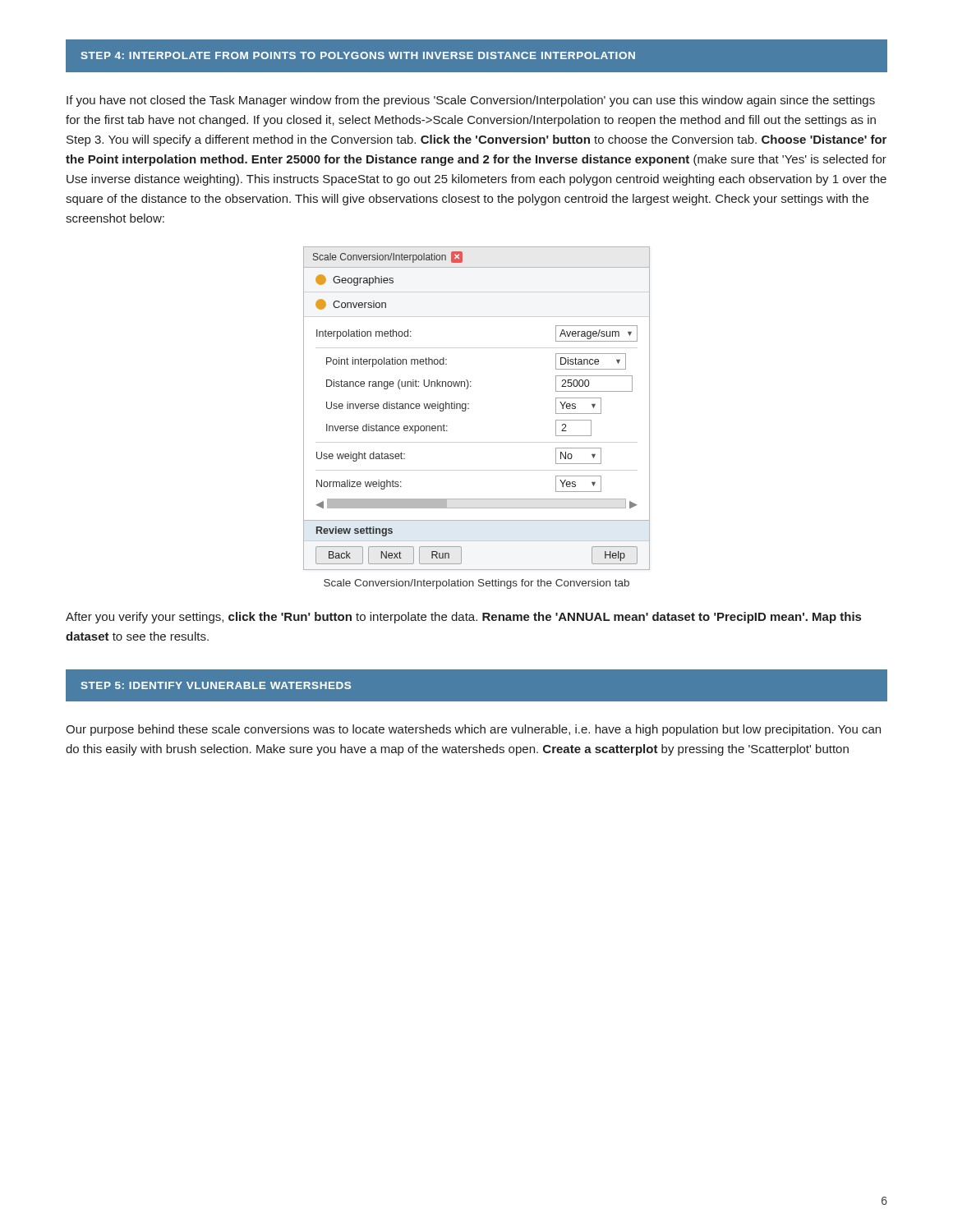Select the caption that says "Scale Conversion/Interpolation Settings"
Viewport: 953px width, 1232px height.
pyautogui.click(x=476, y=582)
